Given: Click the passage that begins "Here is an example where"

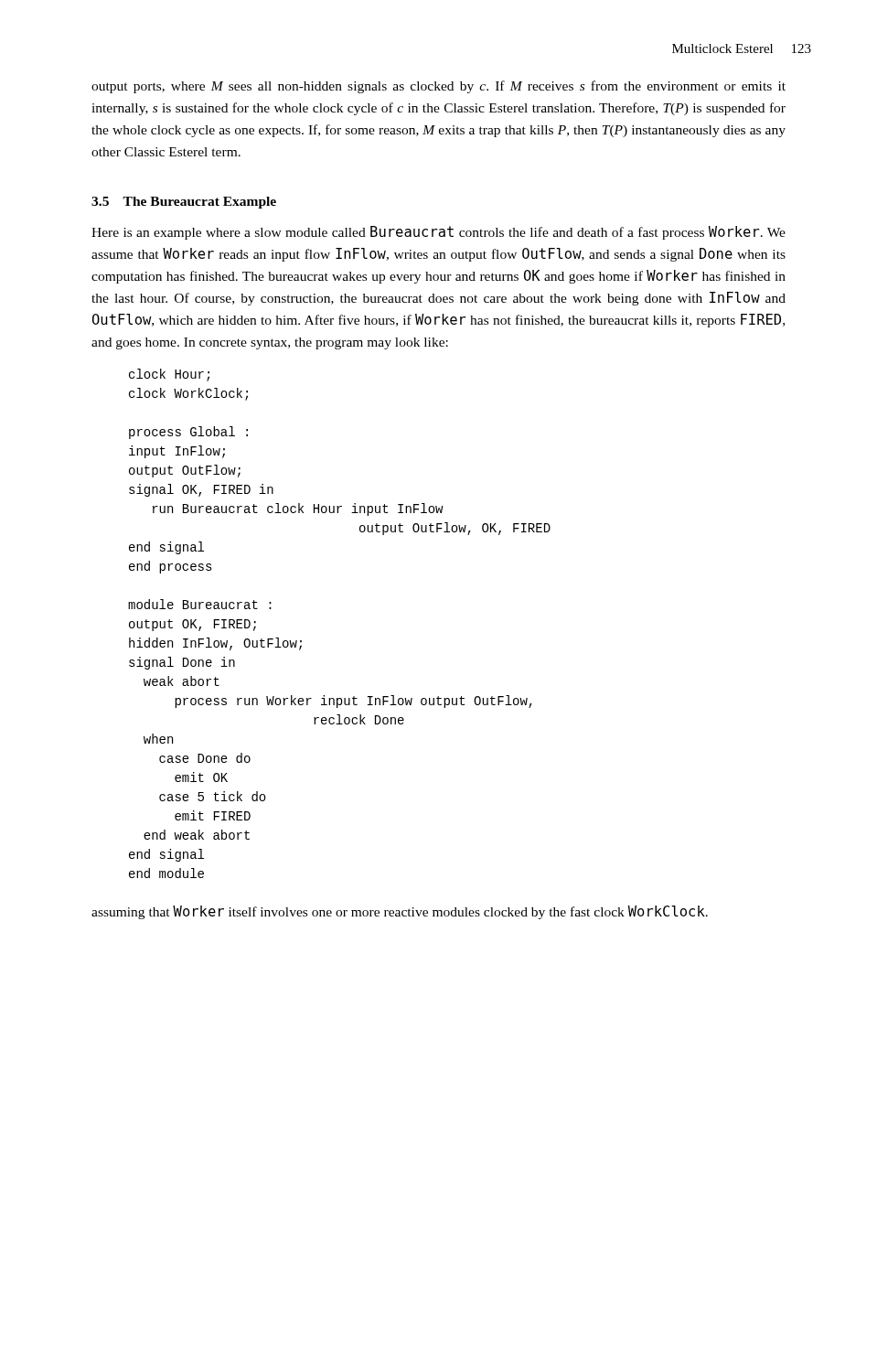Looking at the screenshot, I should (438, 287).
